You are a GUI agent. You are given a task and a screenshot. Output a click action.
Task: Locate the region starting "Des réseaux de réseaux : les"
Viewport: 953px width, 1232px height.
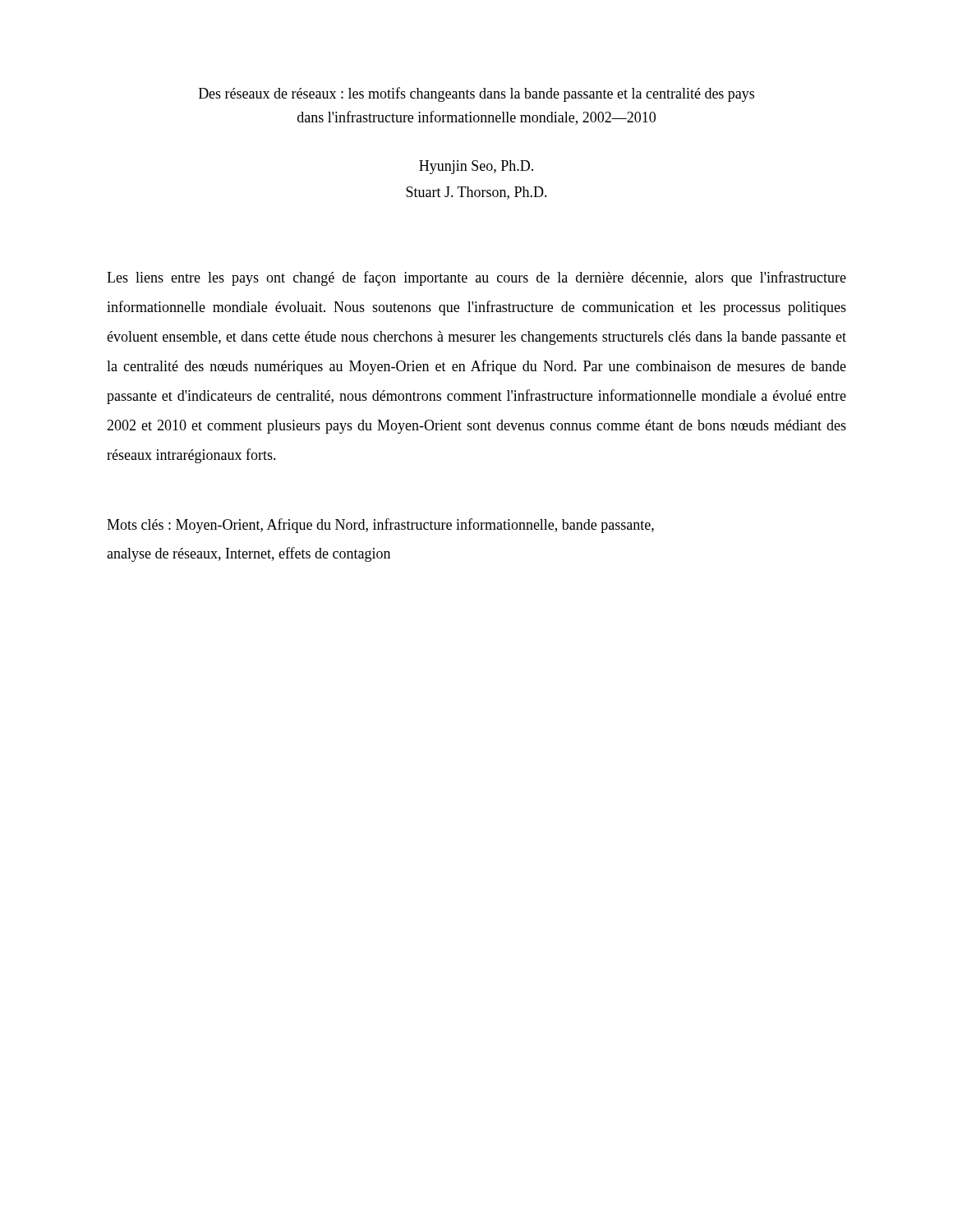pos(476,94)
